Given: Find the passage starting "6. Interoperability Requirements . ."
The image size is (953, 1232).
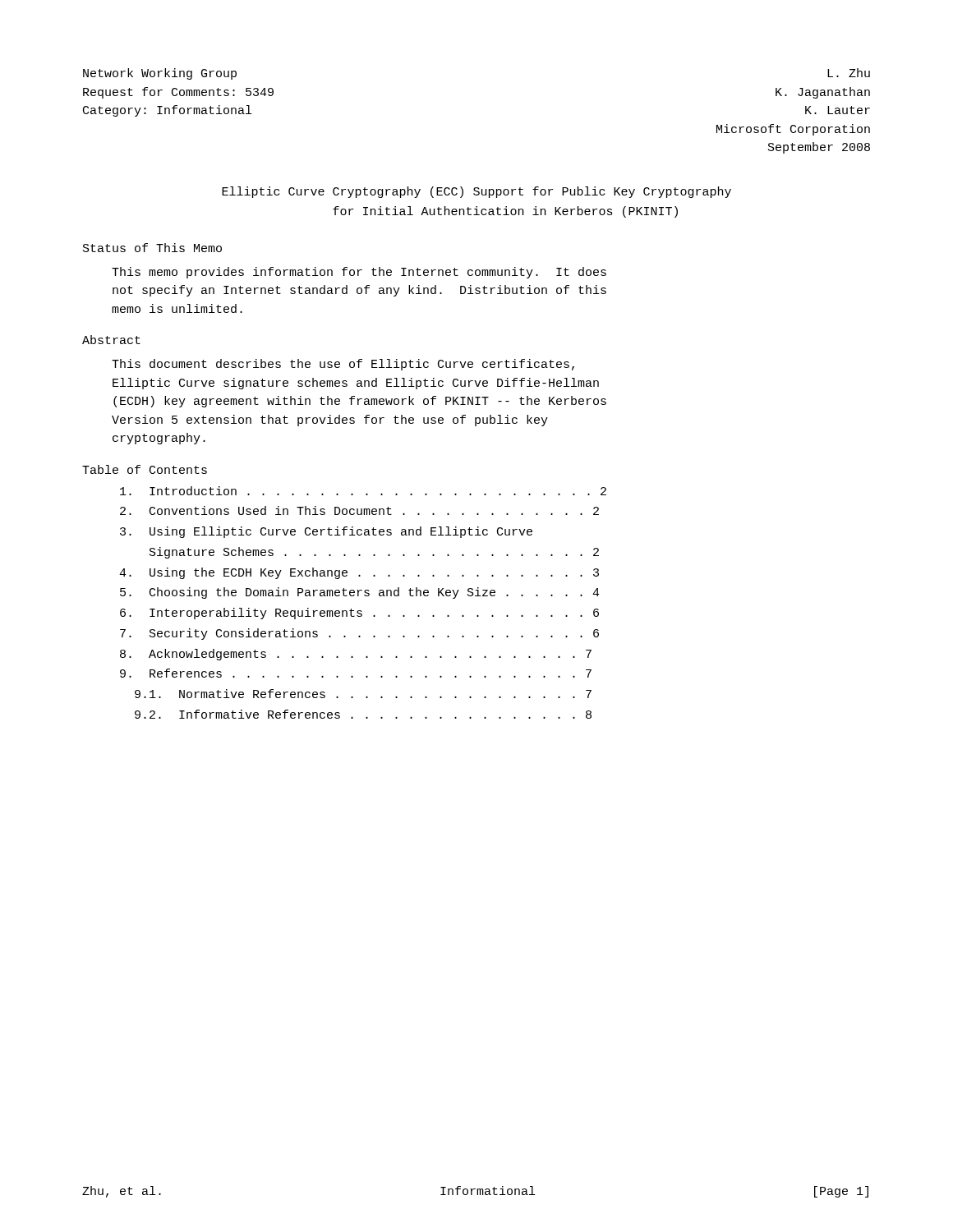Looking at the screenshot, I should click(x=348, y=614).
